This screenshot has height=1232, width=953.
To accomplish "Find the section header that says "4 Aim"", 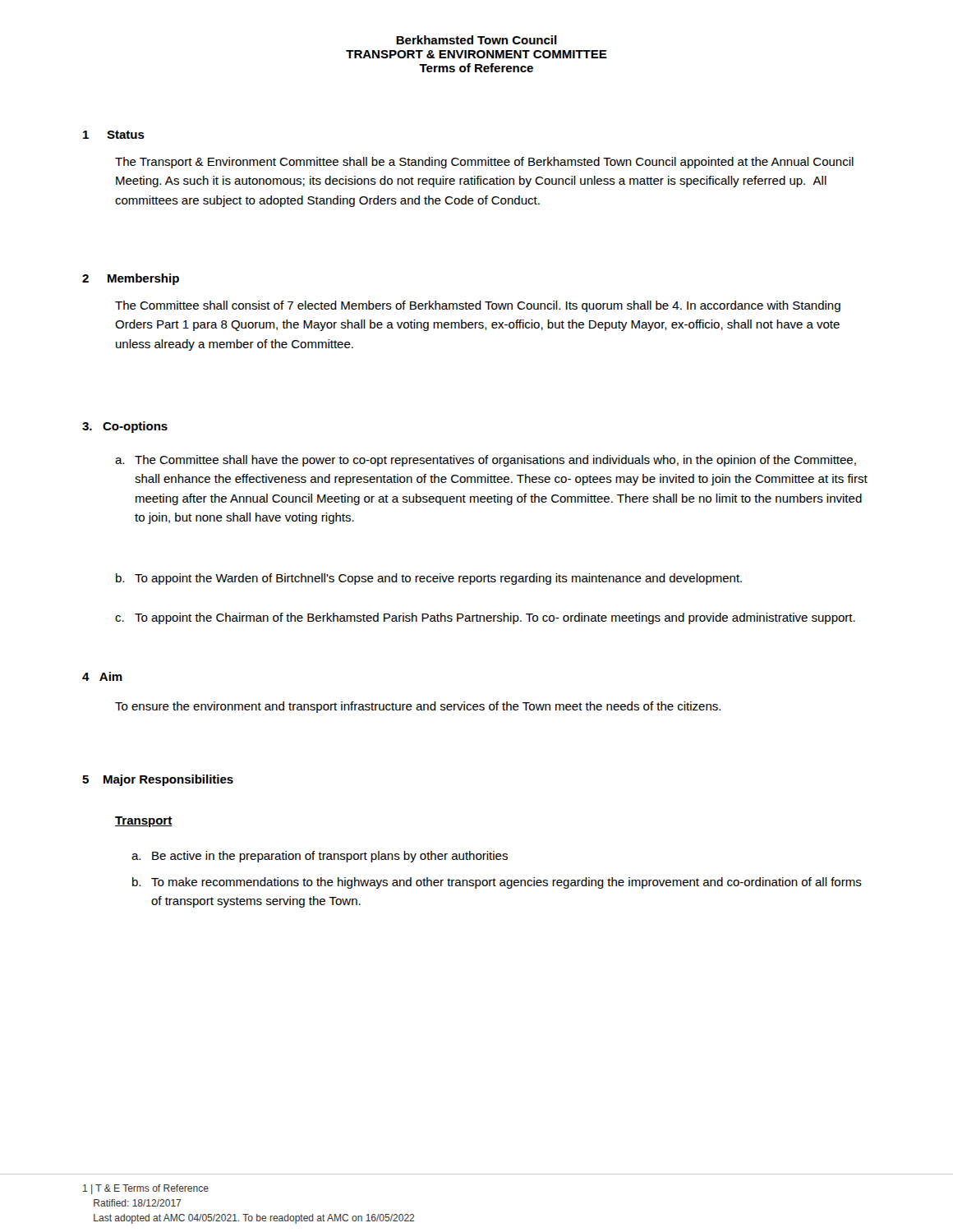I will coord(102,676).
